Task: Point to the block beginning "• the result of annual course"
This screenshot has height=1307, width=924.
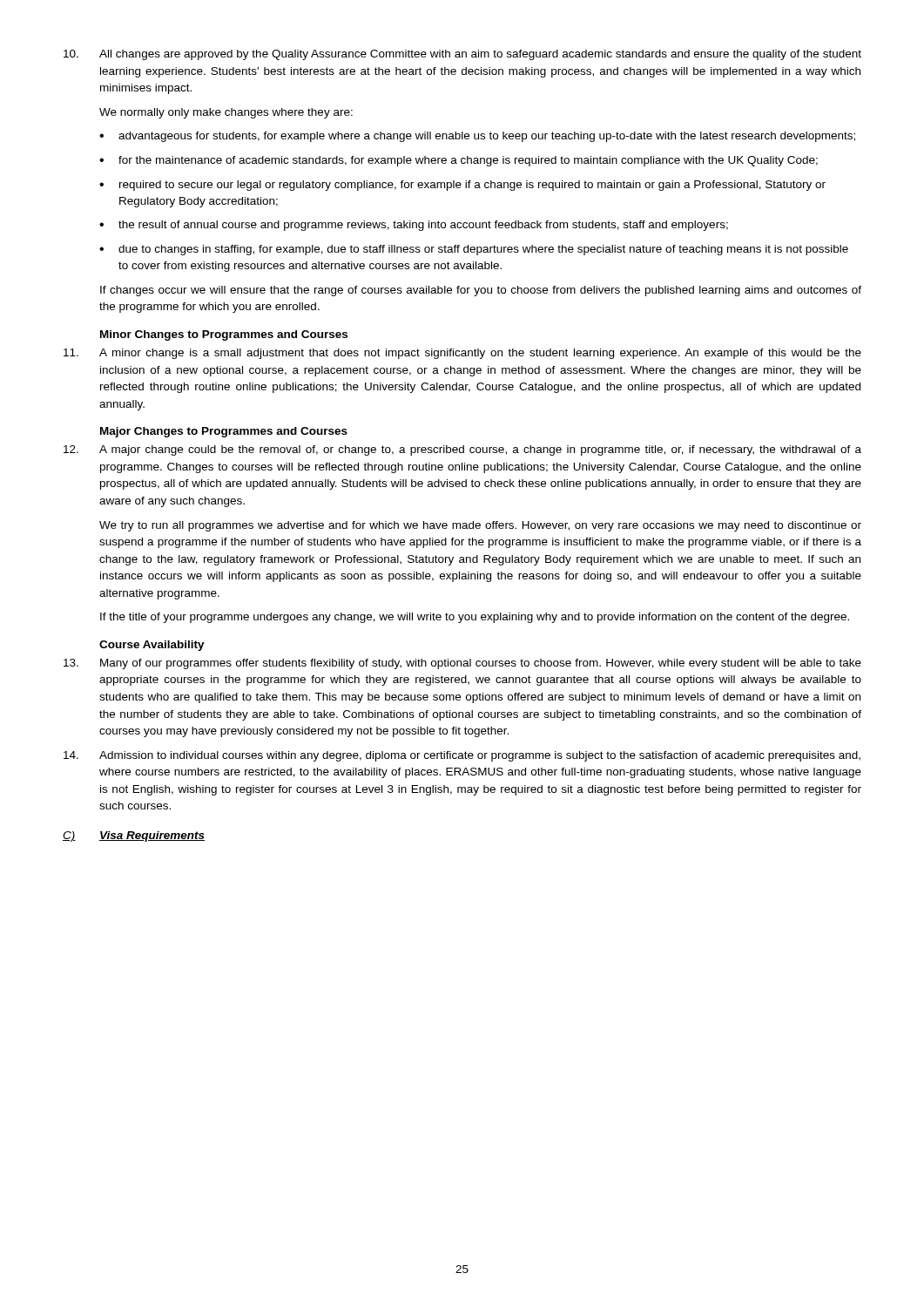Action: pyautogui.click(x=480, y=225)
